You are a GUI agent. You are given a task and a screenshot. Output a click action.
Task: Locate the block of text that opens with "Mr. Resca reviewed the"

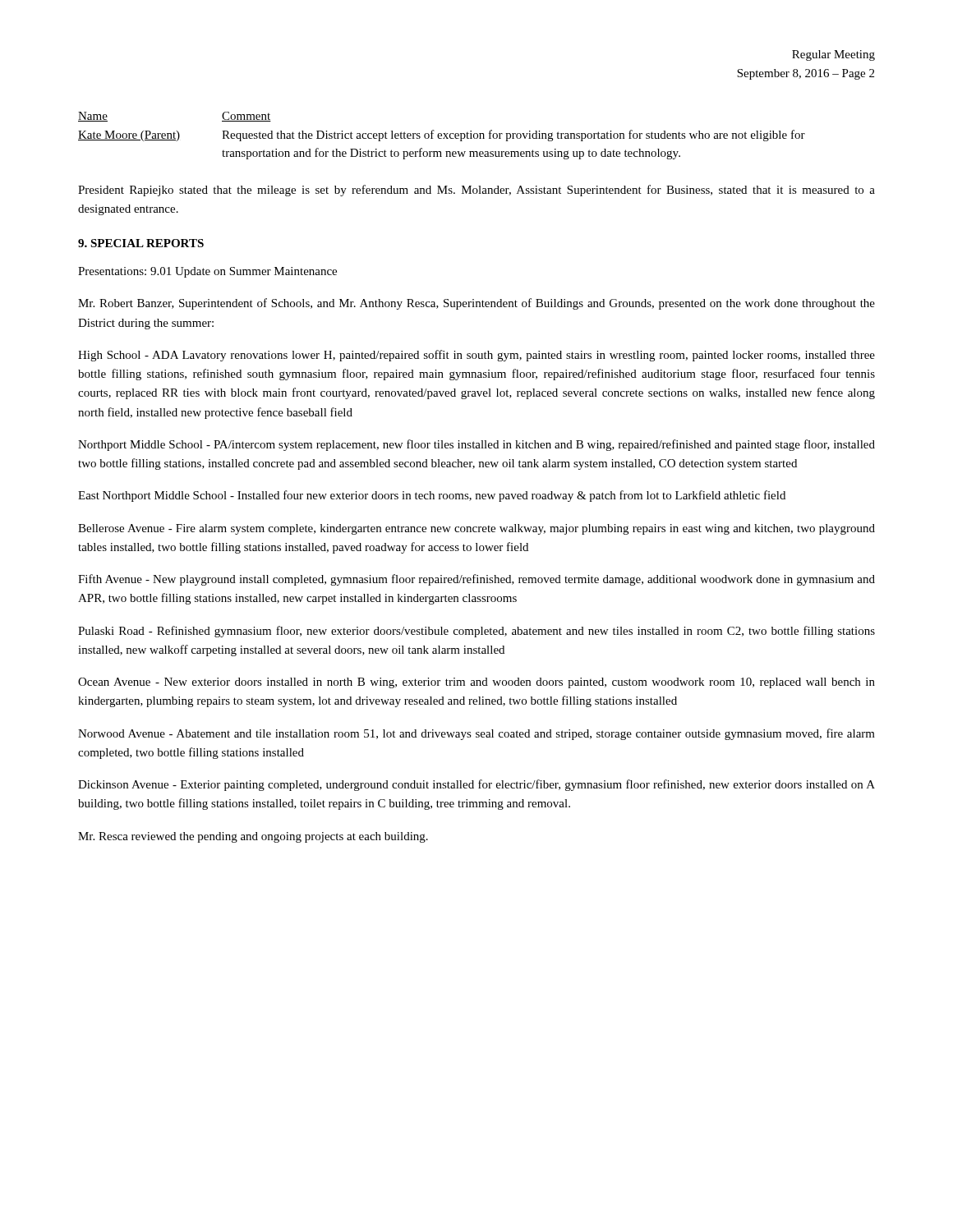[x=253, y=836]
